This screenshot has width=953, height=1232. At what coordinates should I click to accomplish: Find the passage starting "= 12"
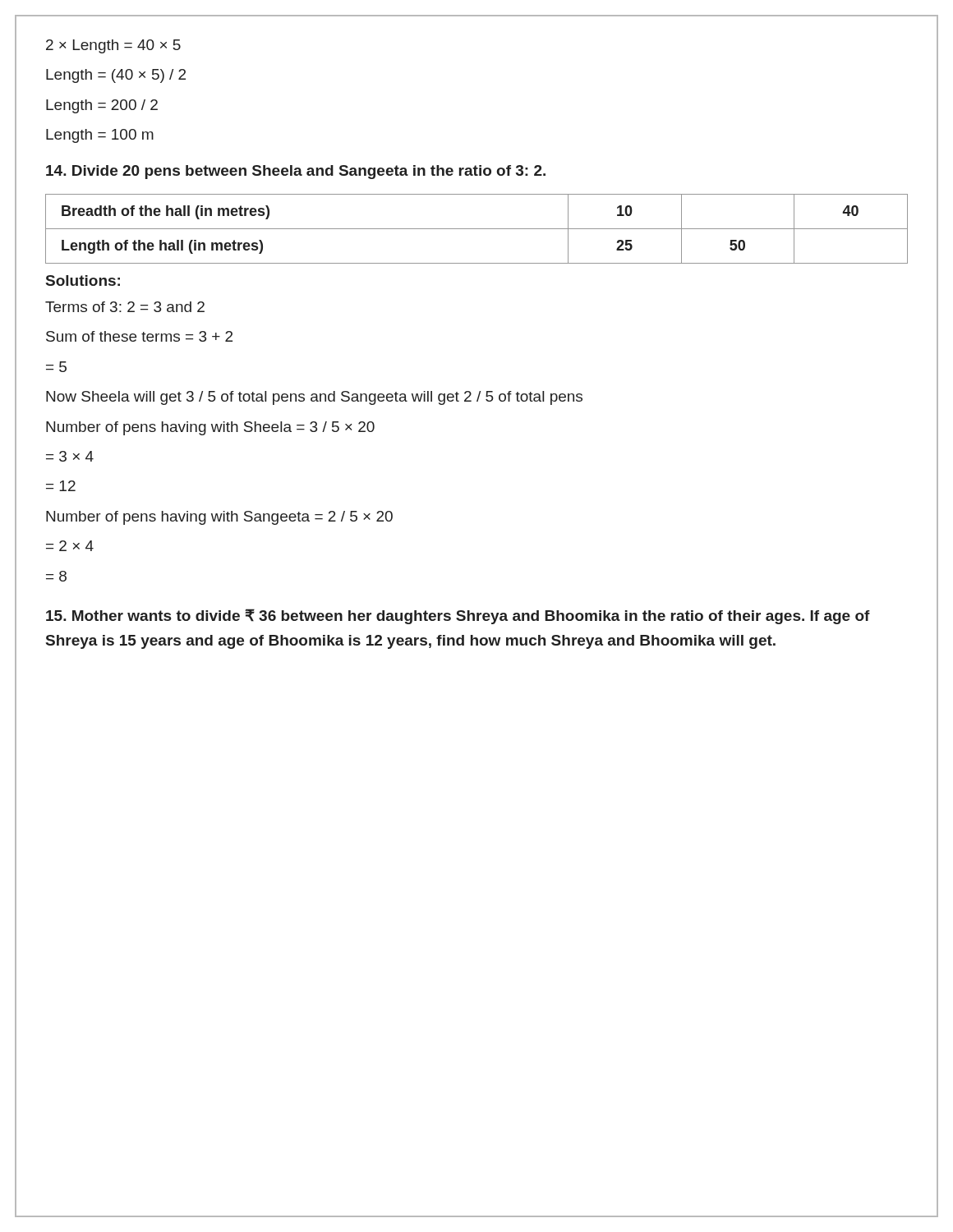coord(61,486)
